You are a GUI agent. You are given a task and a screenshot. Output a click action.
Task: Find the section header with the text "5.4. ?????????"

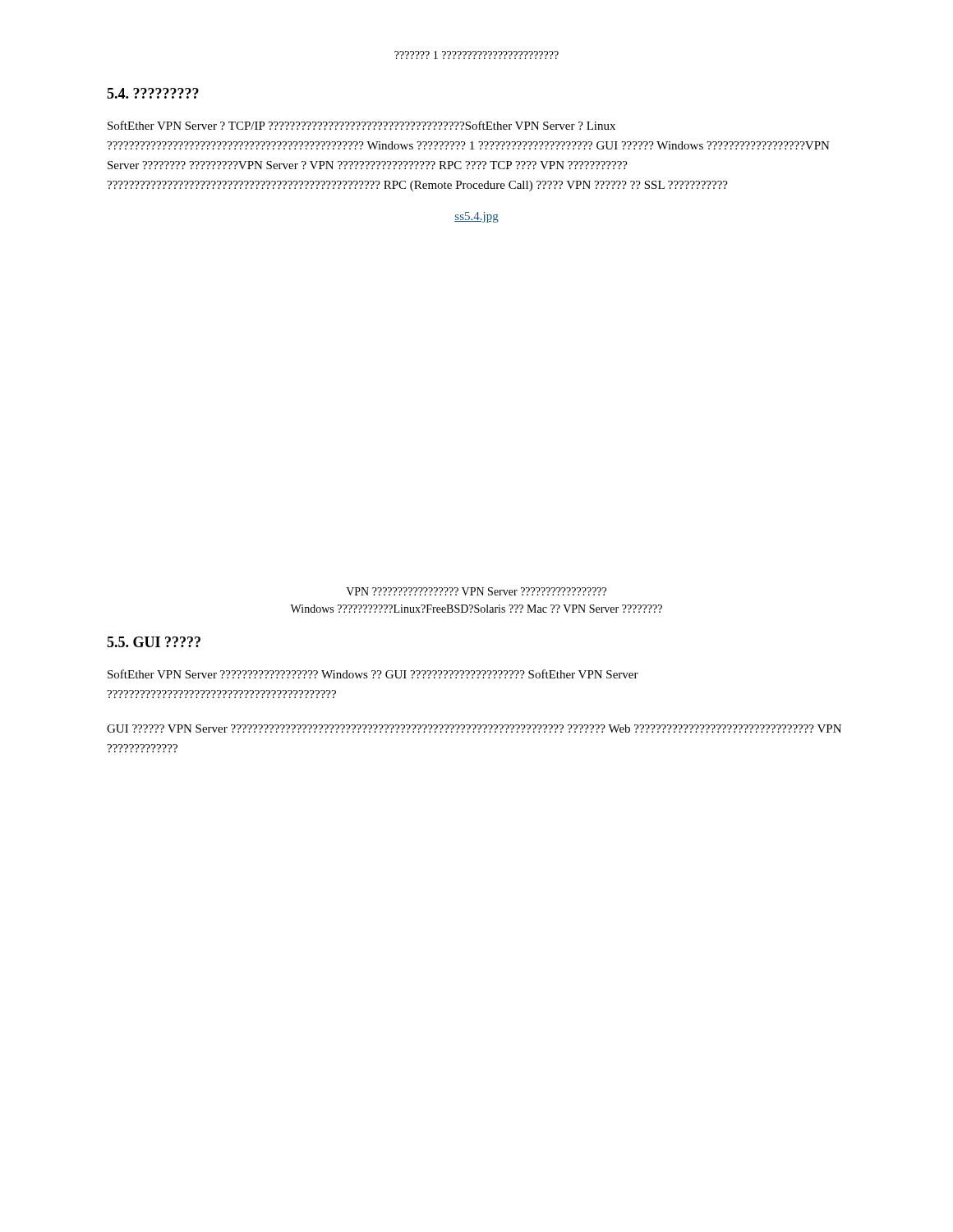[153, 94]
